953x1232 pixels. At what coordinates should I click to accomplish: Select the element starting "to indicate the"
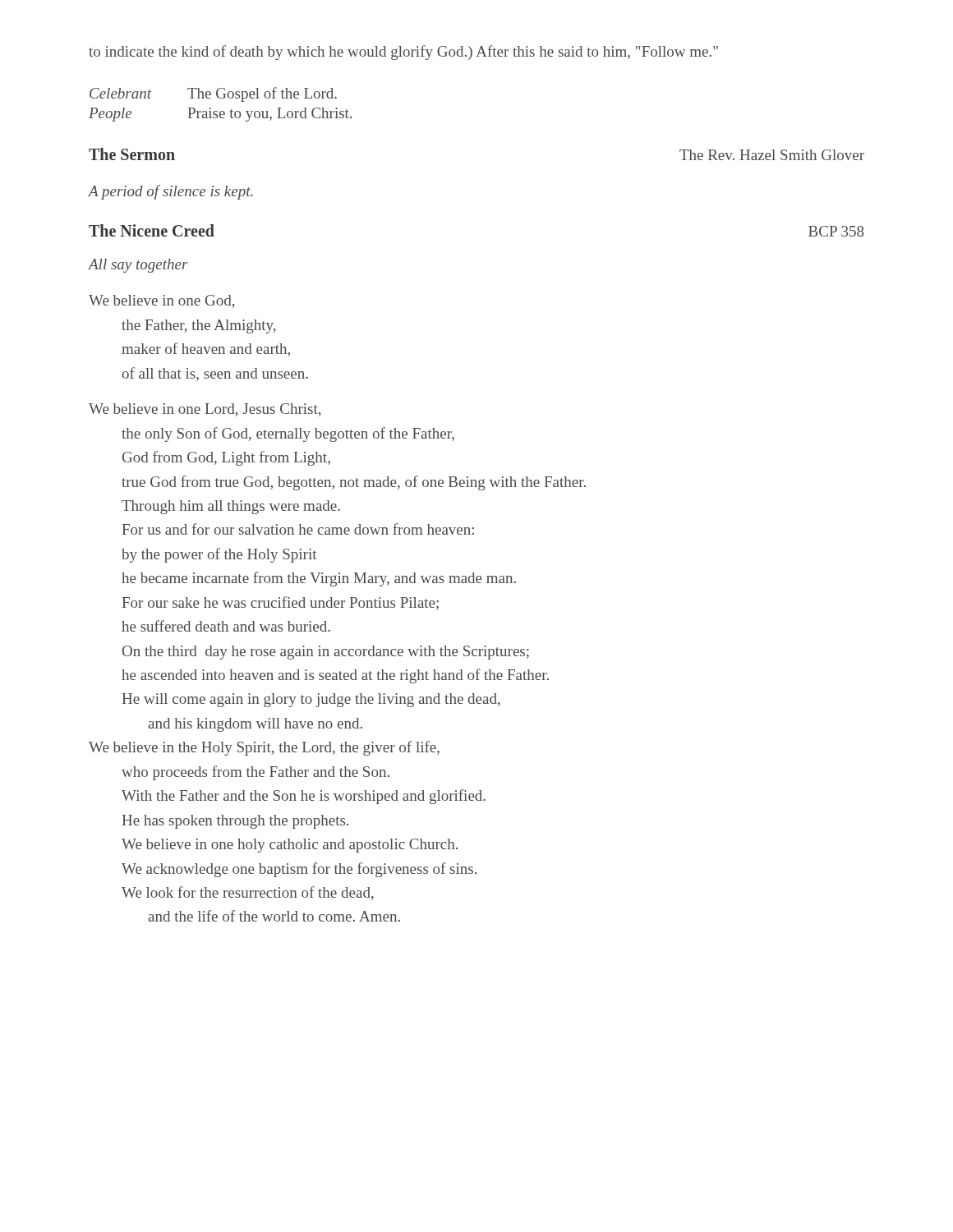(404, 51)
